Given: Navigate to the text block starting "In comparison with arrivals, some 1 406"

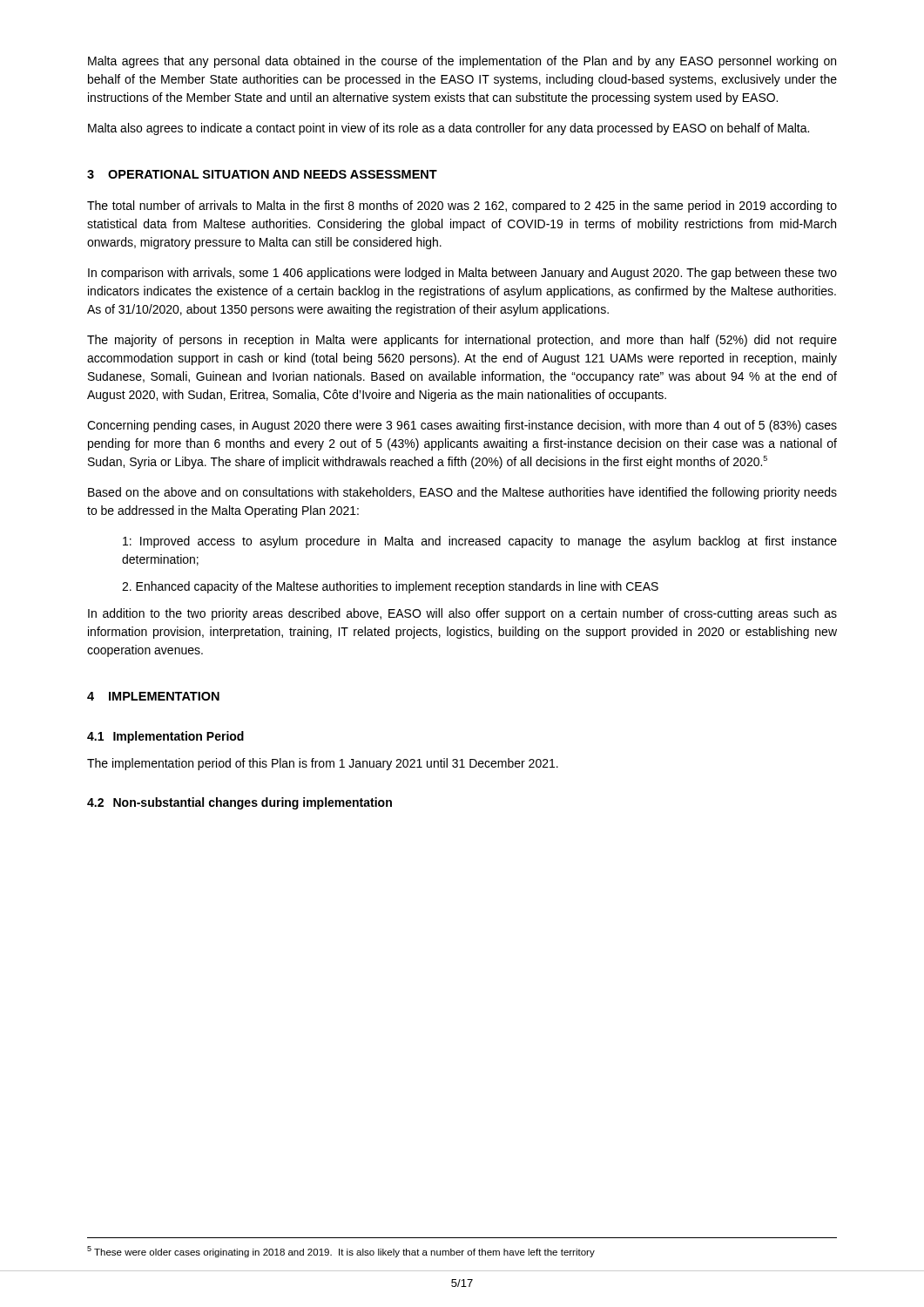Looking at the screenshot, I should pos(462,291).
